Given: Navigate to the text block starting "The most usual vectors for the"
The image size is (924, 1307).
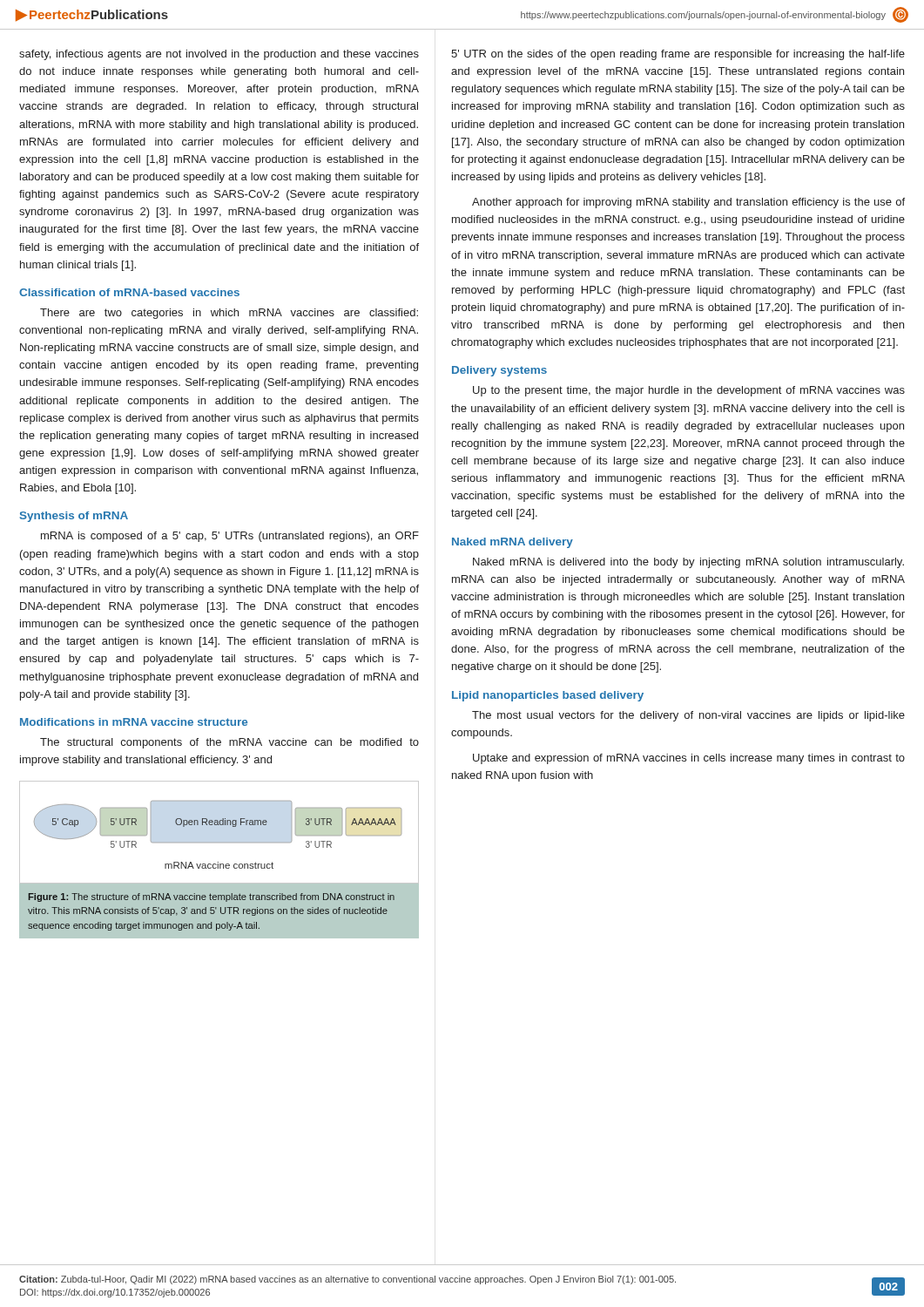Looking at the screenshot, I should click(678, 724).
